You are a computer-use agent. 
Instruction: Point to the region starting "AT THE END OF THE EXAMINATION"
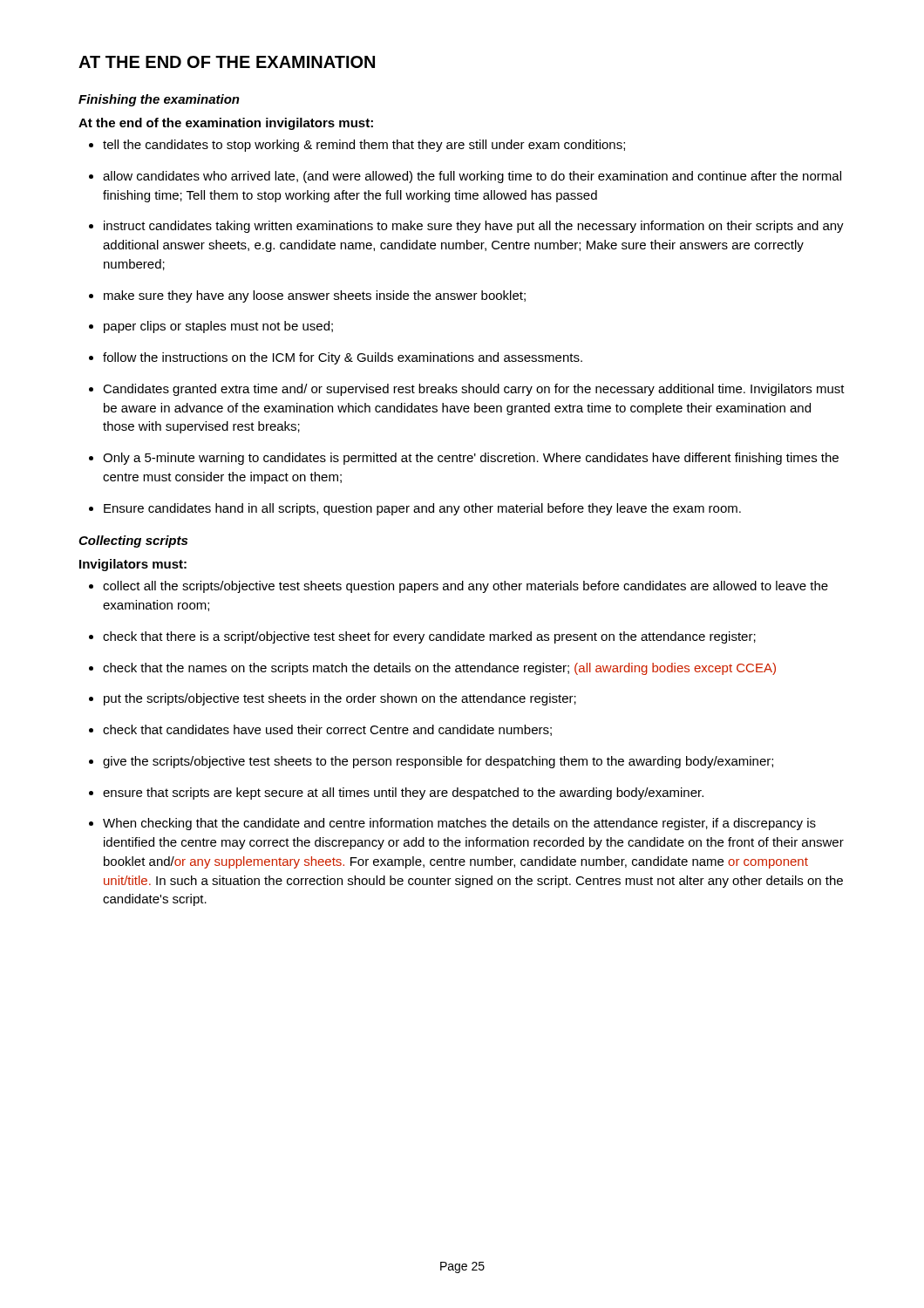pos(227,62)
